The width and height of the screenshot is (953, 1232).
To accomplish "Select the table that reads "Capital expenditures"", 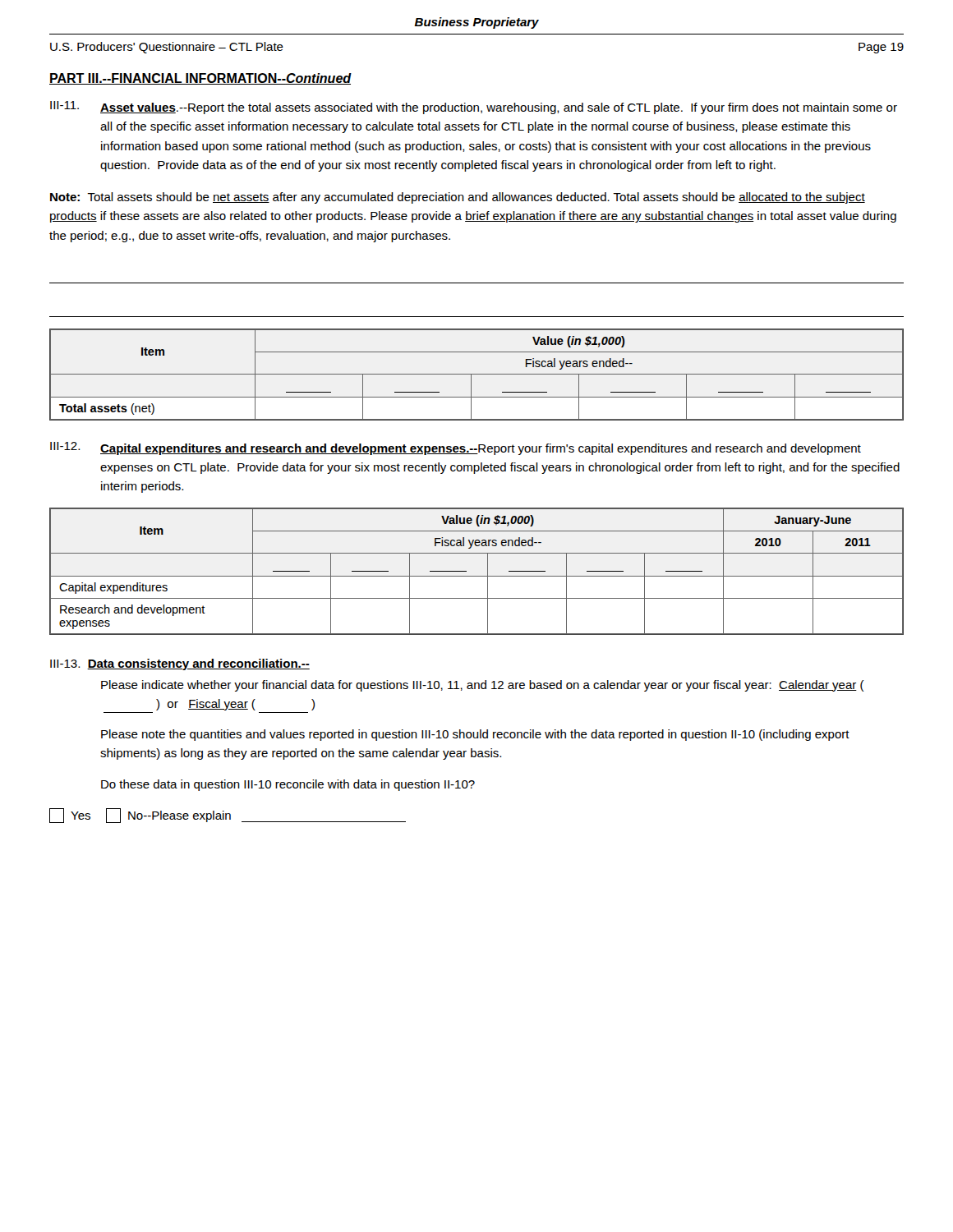I will click(476, 571).
